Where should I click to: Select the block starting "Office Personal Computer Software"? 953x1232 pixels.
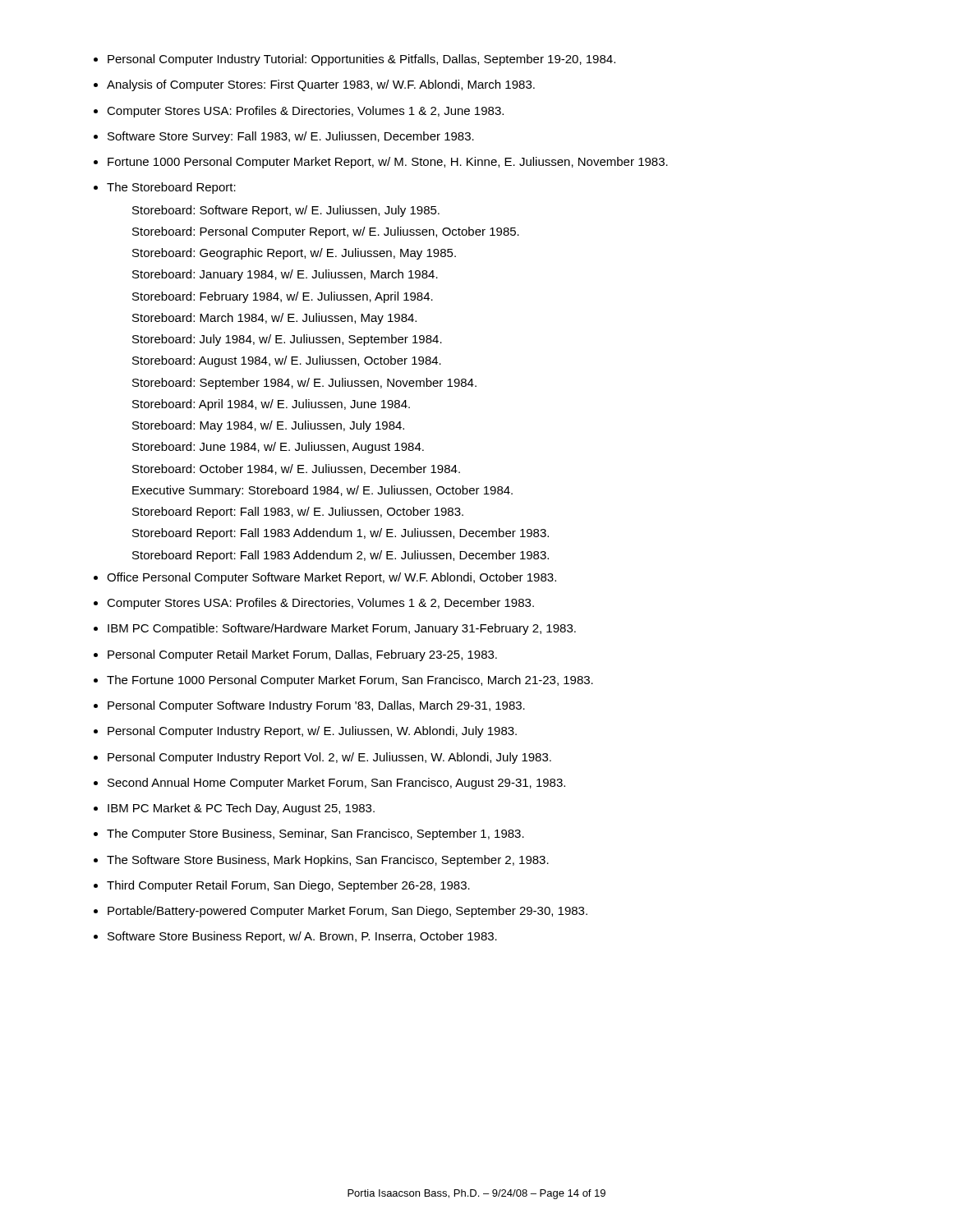point(332,577)
